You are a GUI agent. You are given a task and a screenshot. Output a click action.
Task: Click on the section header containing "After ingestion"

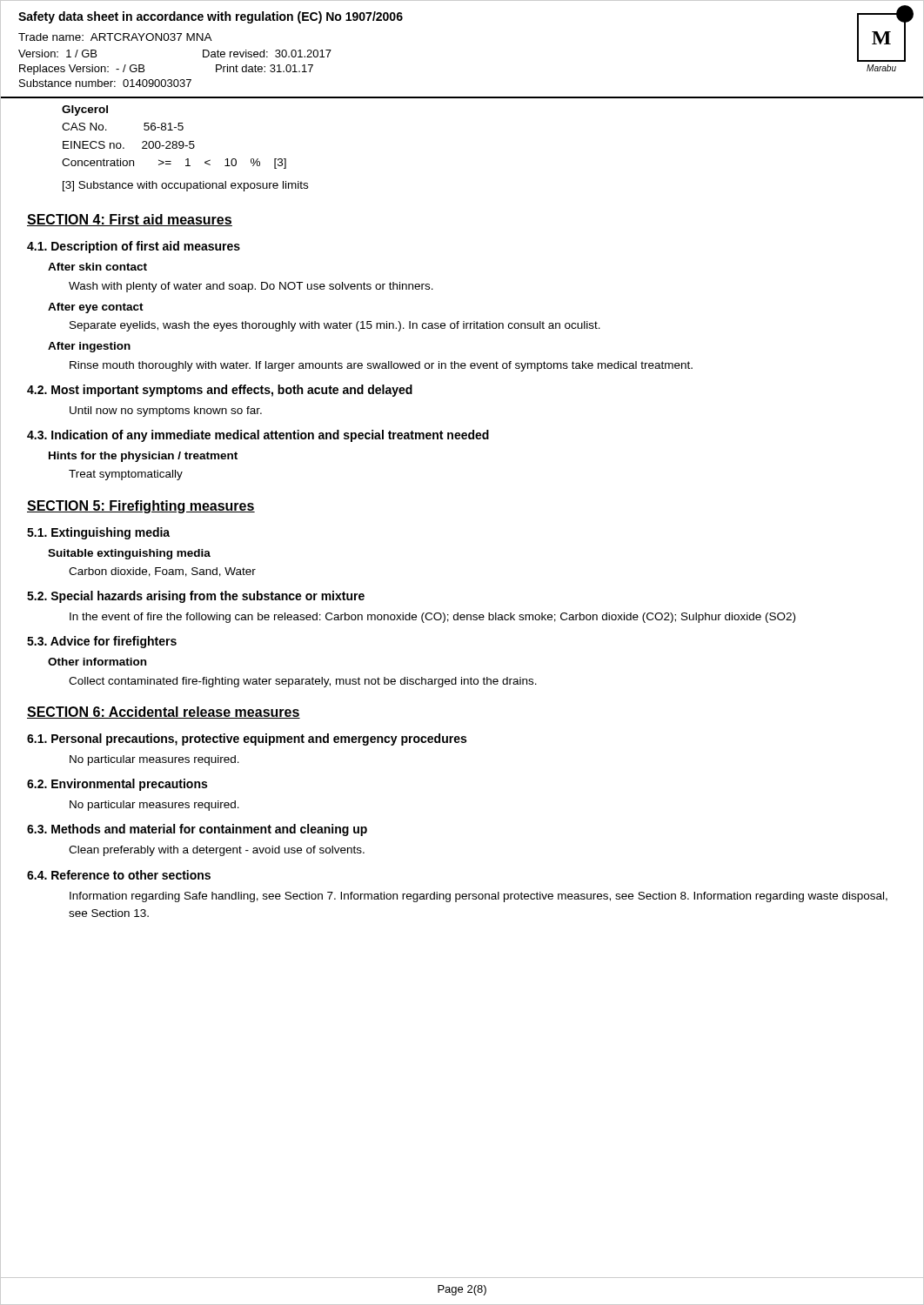[x=89, y=346]
